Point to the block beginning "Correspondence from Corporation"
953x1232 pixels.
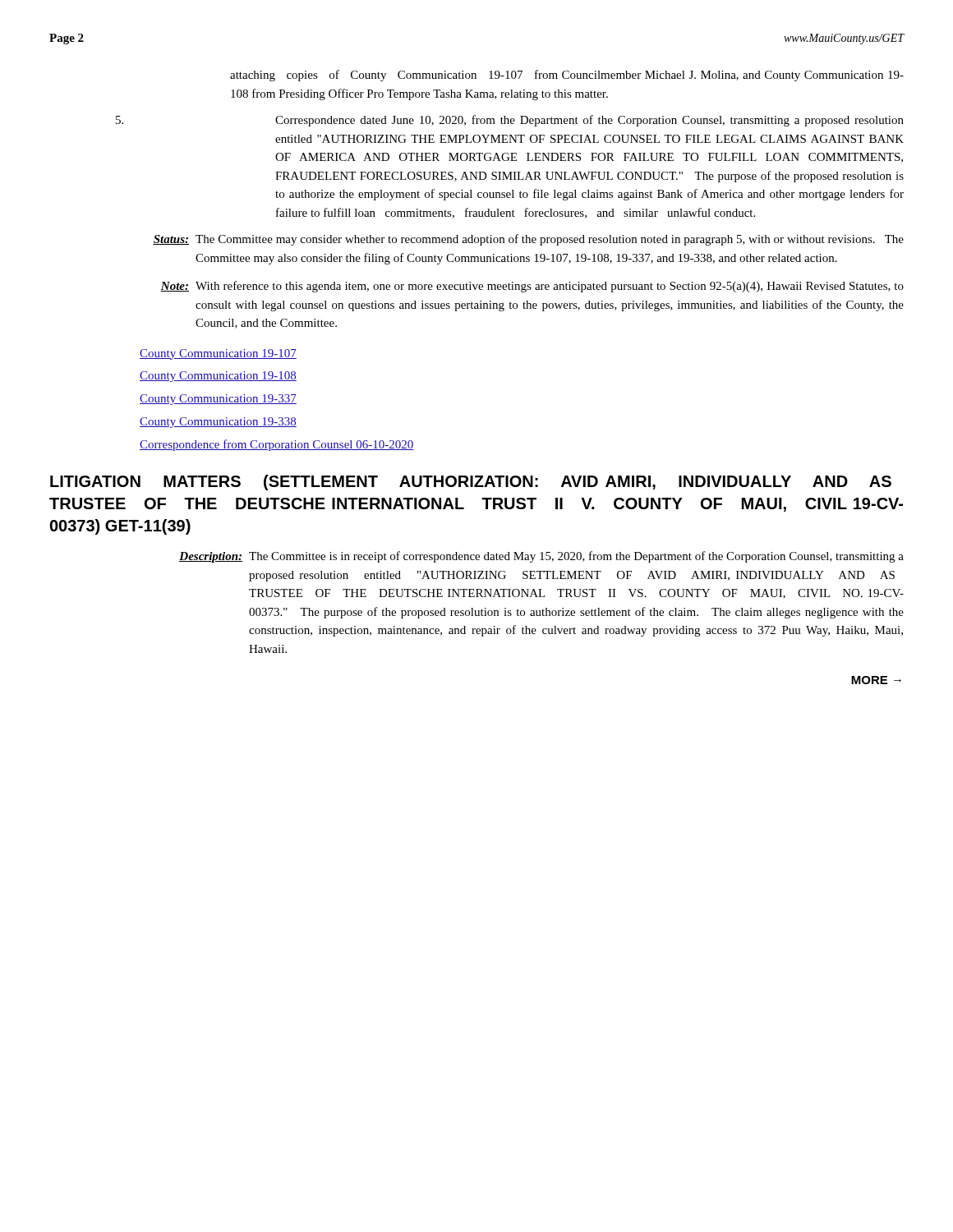[277, 444]
